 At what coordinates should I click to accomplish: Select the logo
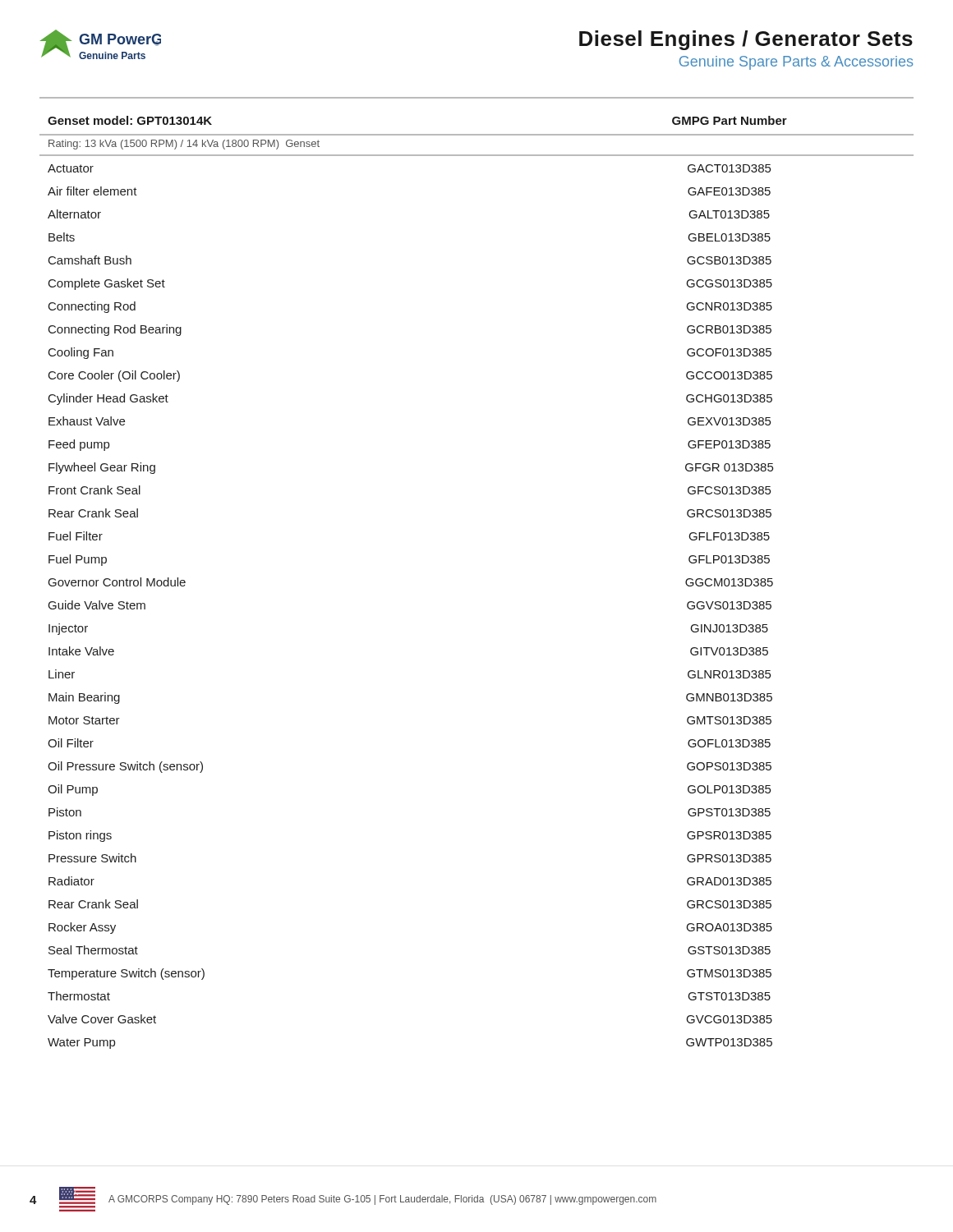[x=103, y=53]
